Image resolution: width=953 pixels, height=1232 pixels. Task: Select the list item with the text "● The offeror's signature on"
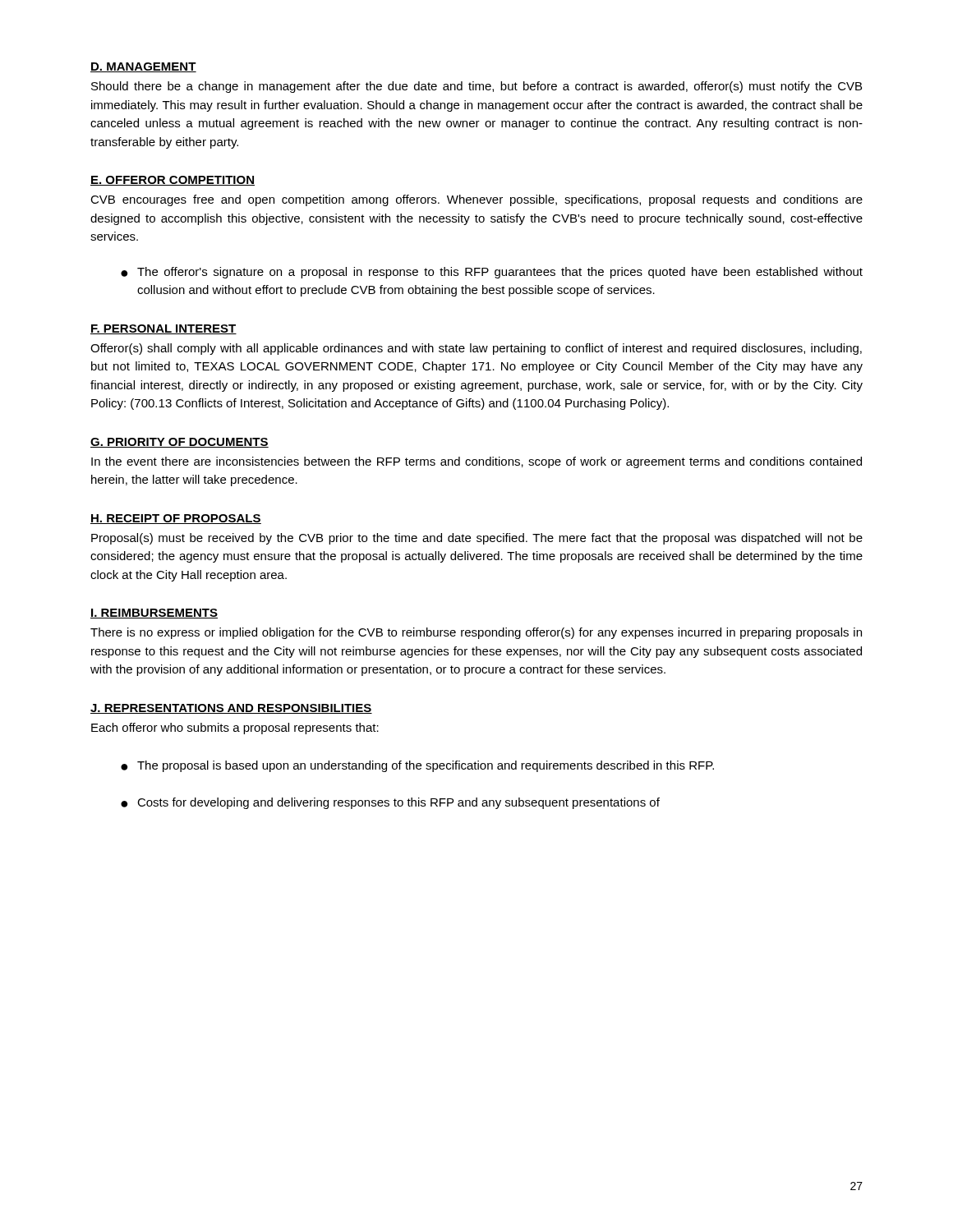click(x=491, y=281)
